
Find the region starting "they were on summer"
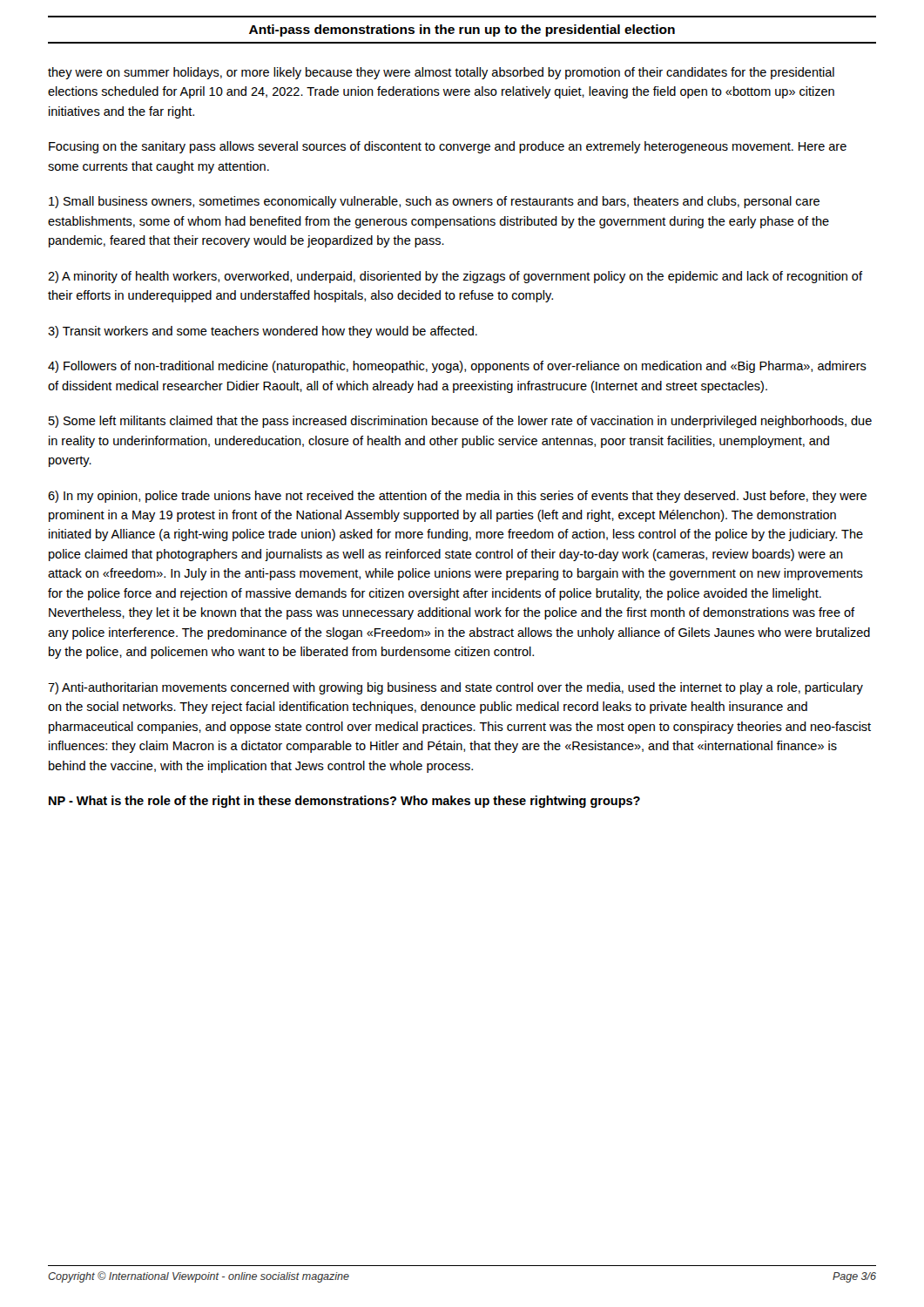(x=441, y=92)
